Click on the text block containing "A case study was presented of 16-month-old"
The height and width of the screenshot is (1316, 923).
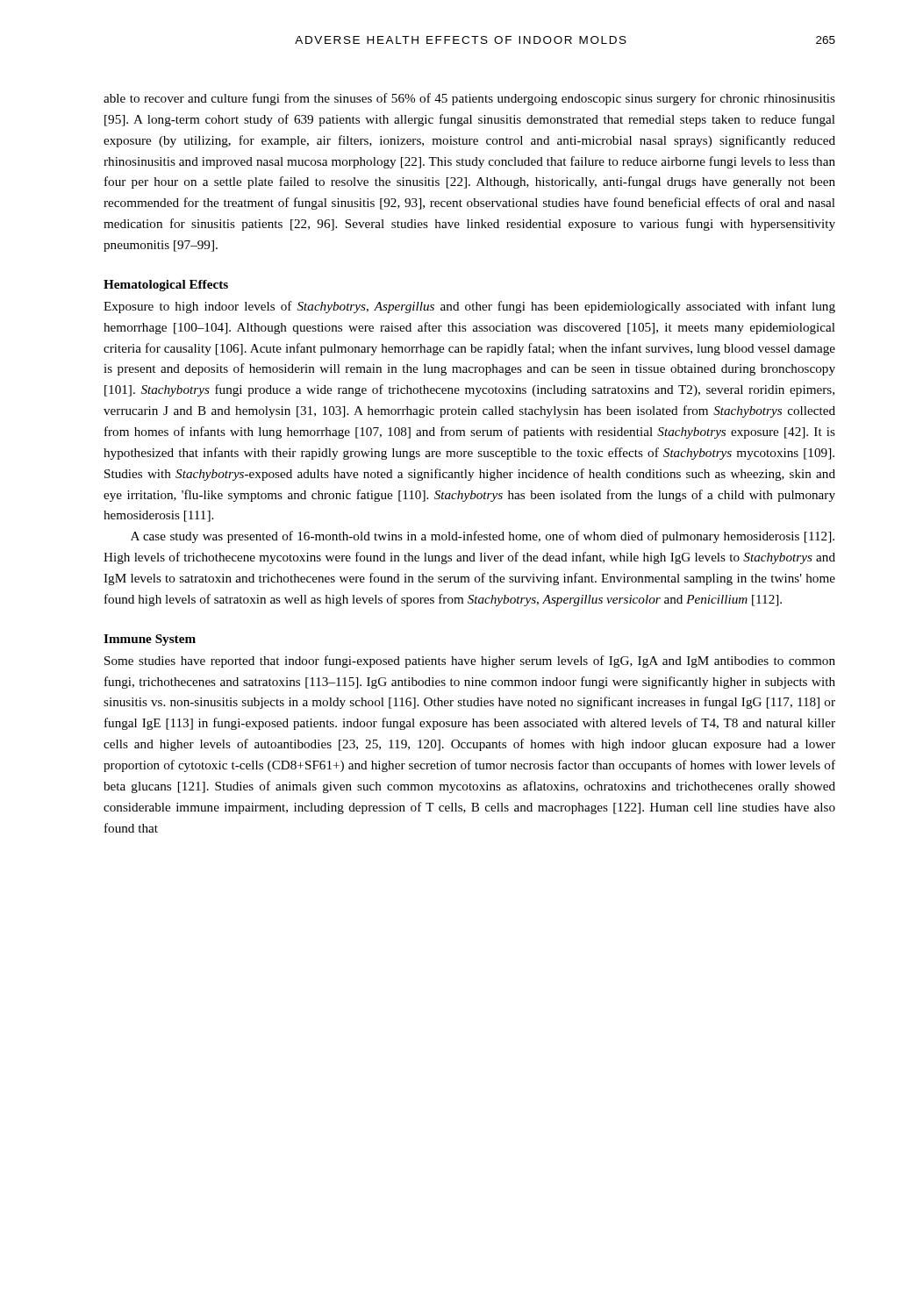click(469, 568)
